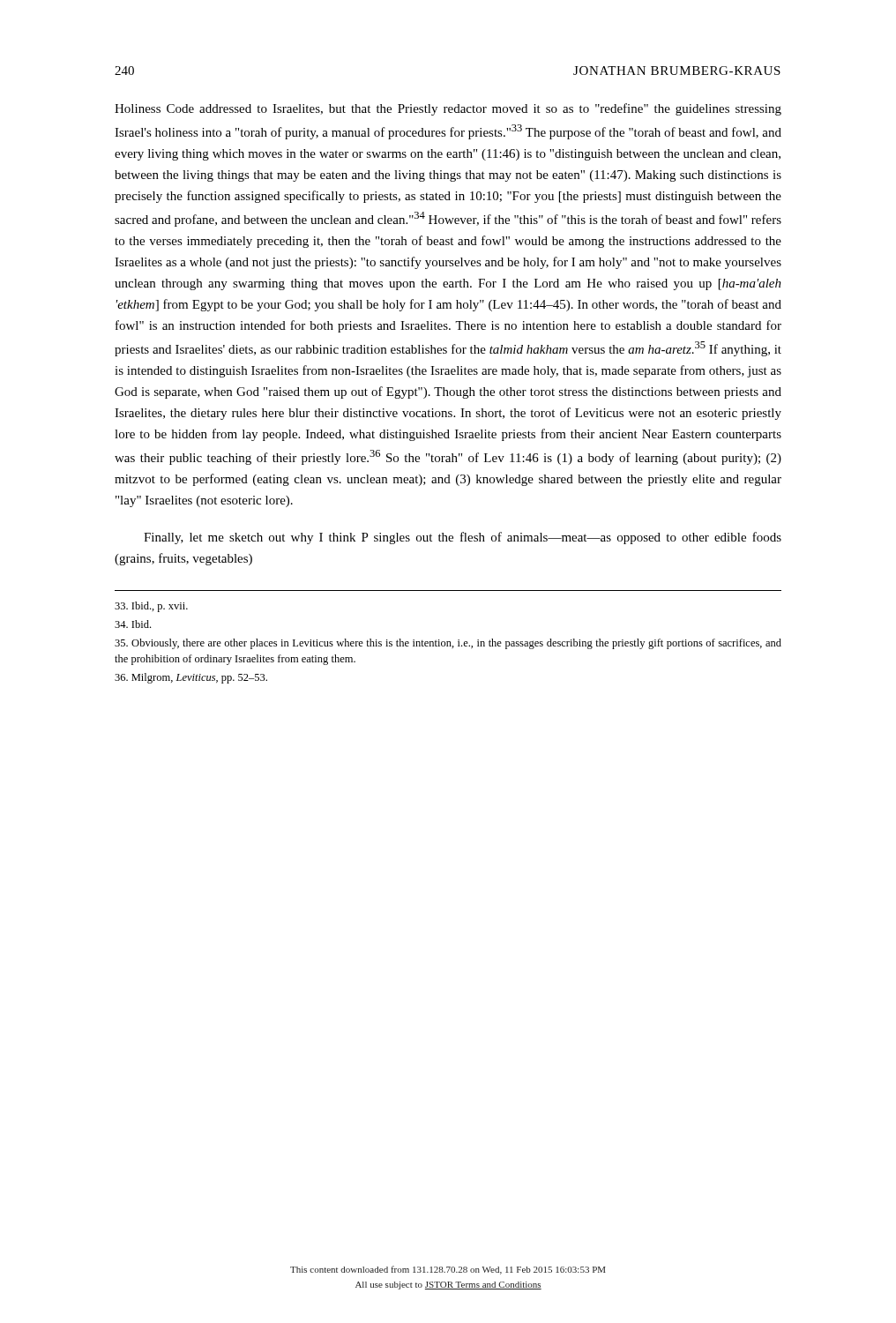Click on the footnote with the text "Obviously, there are"
The image size is (896, 1323).
click(x=448, y=651)
